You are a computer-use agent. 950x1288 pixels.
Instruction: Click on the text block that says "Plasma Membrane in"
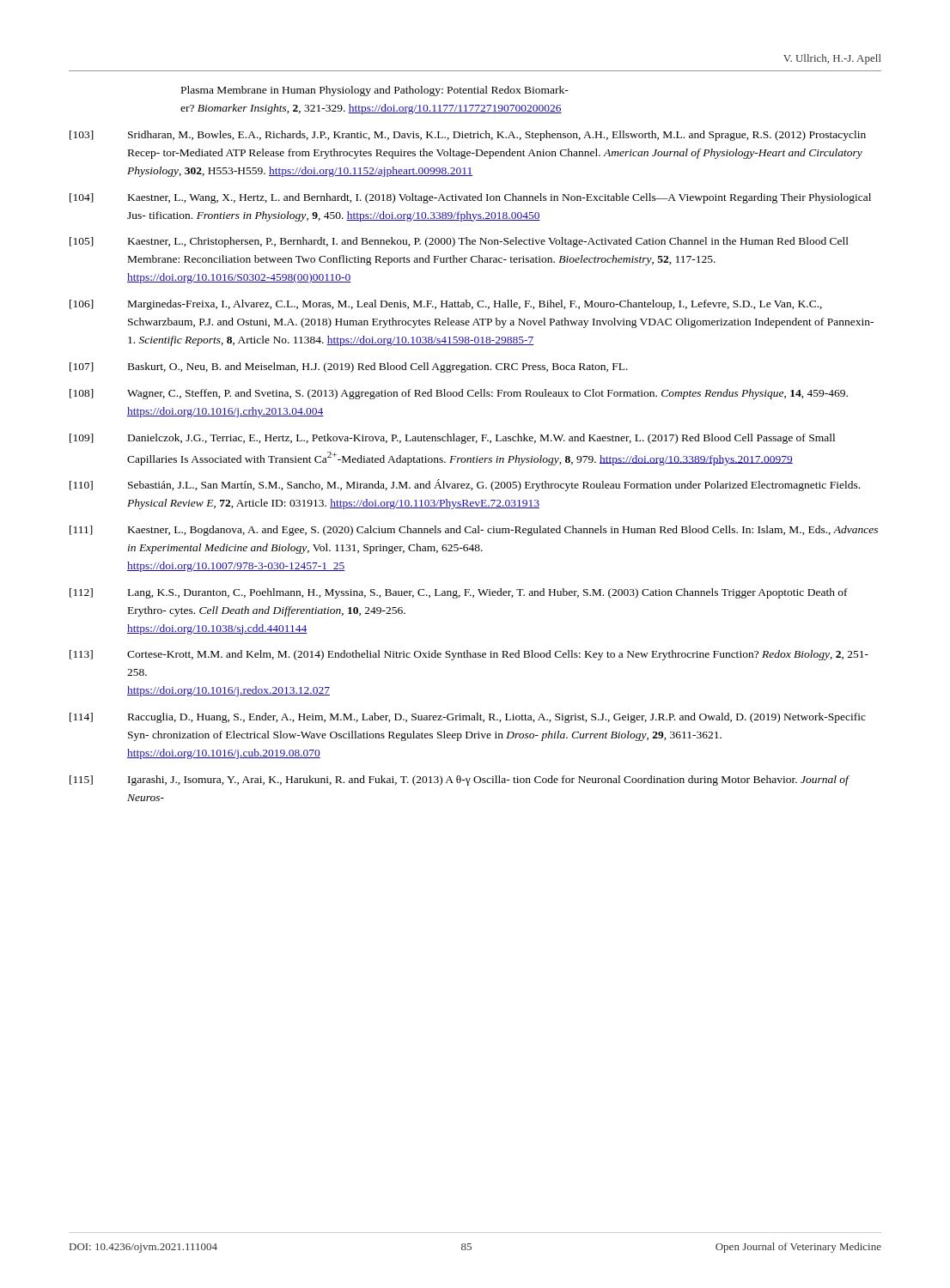tap(374, 99)
